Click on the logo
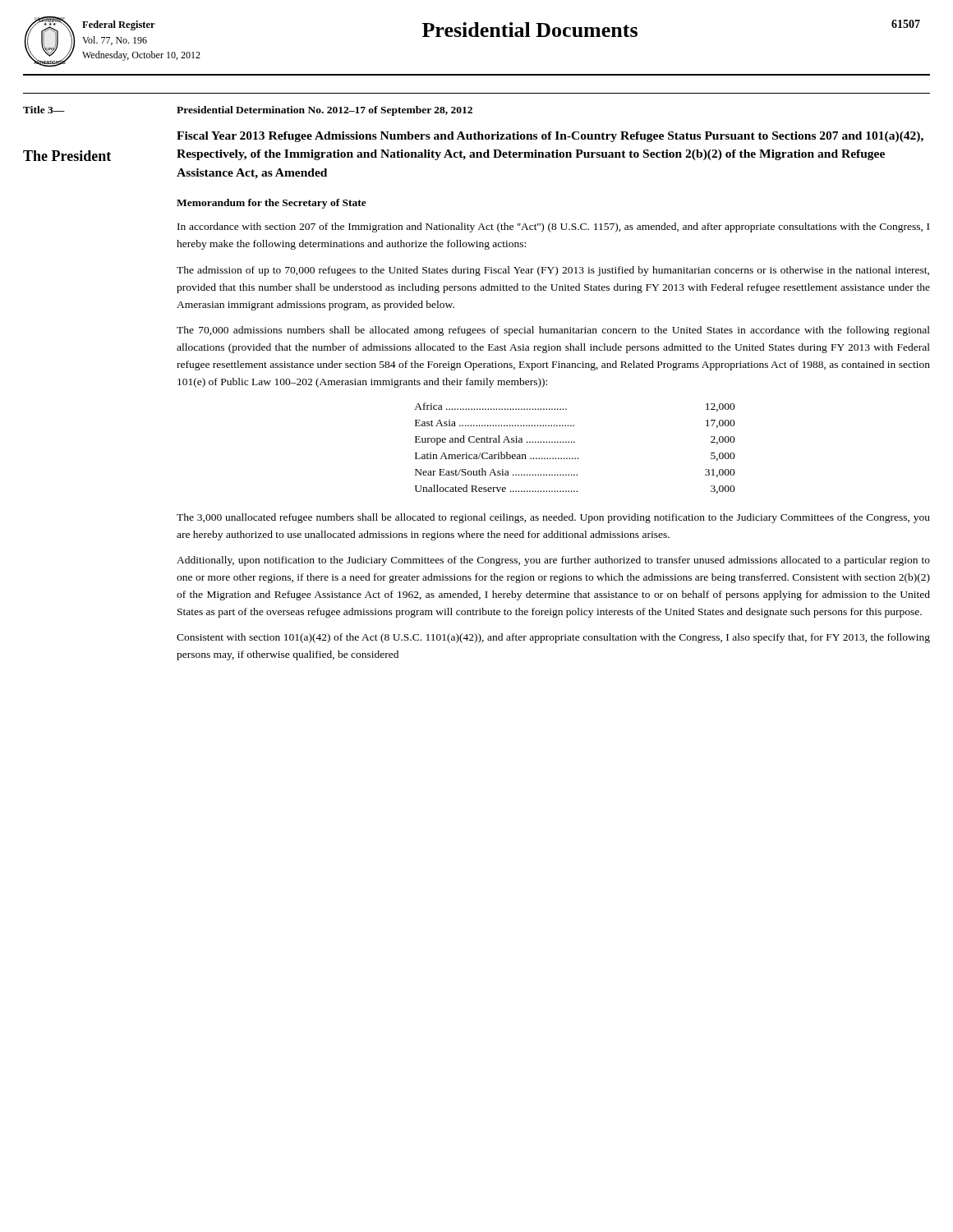 50,41
